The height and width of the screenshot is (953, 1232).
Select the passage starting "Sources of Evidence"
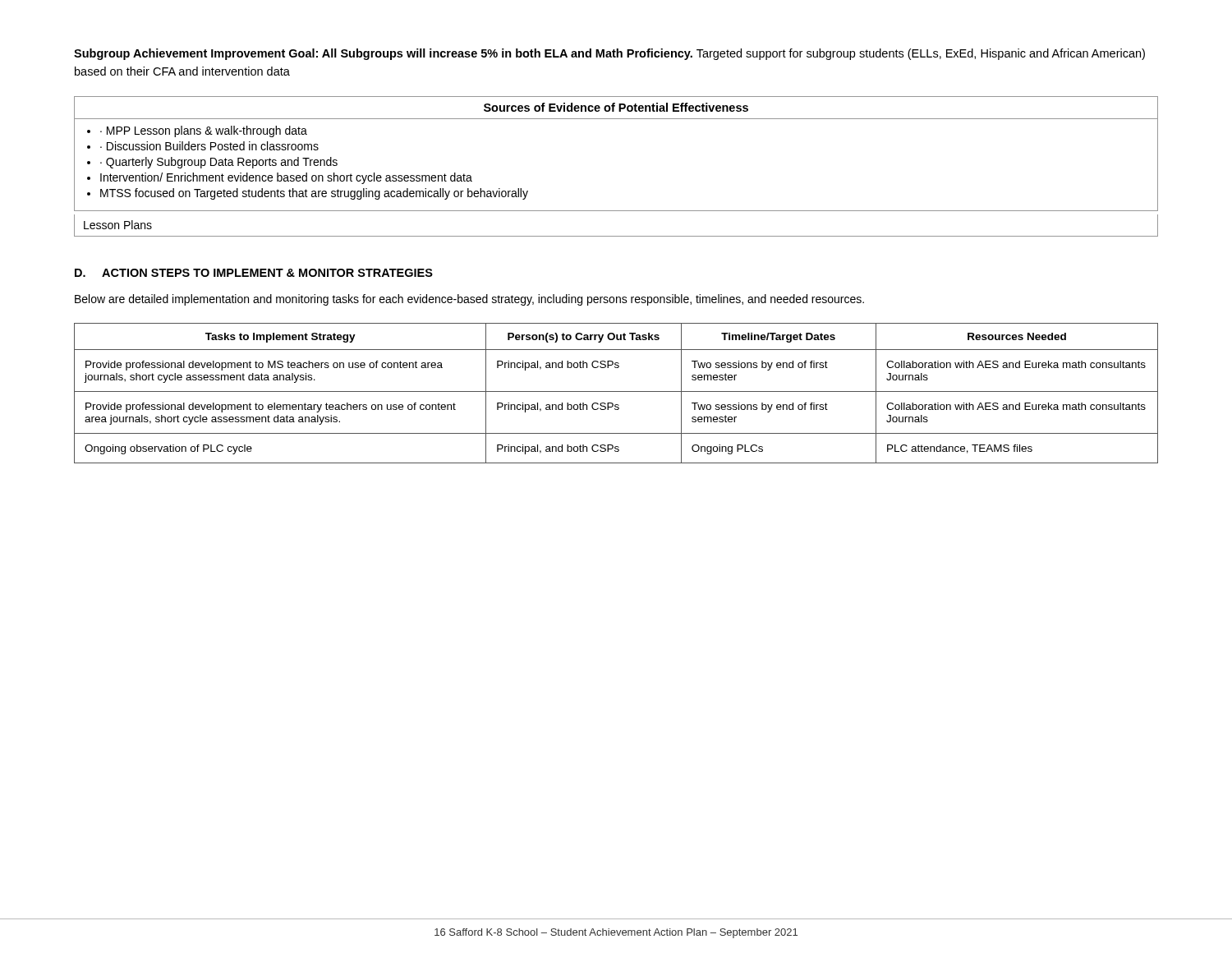pyautogui.click(x=616, y=107)
